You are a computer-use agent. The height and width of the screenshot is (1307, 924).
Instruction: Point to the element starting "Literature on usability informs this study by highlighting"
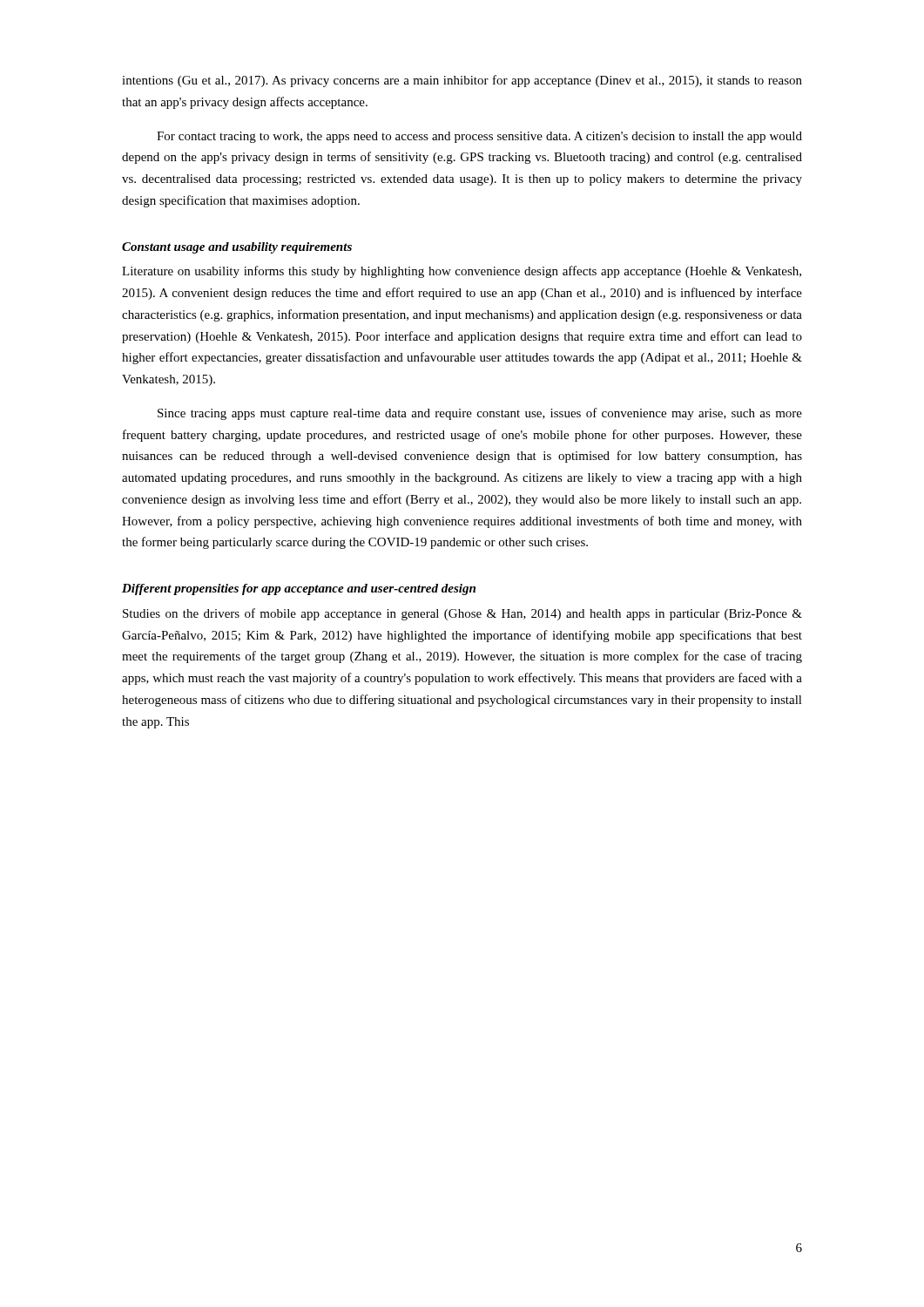(x=462, y=325)
